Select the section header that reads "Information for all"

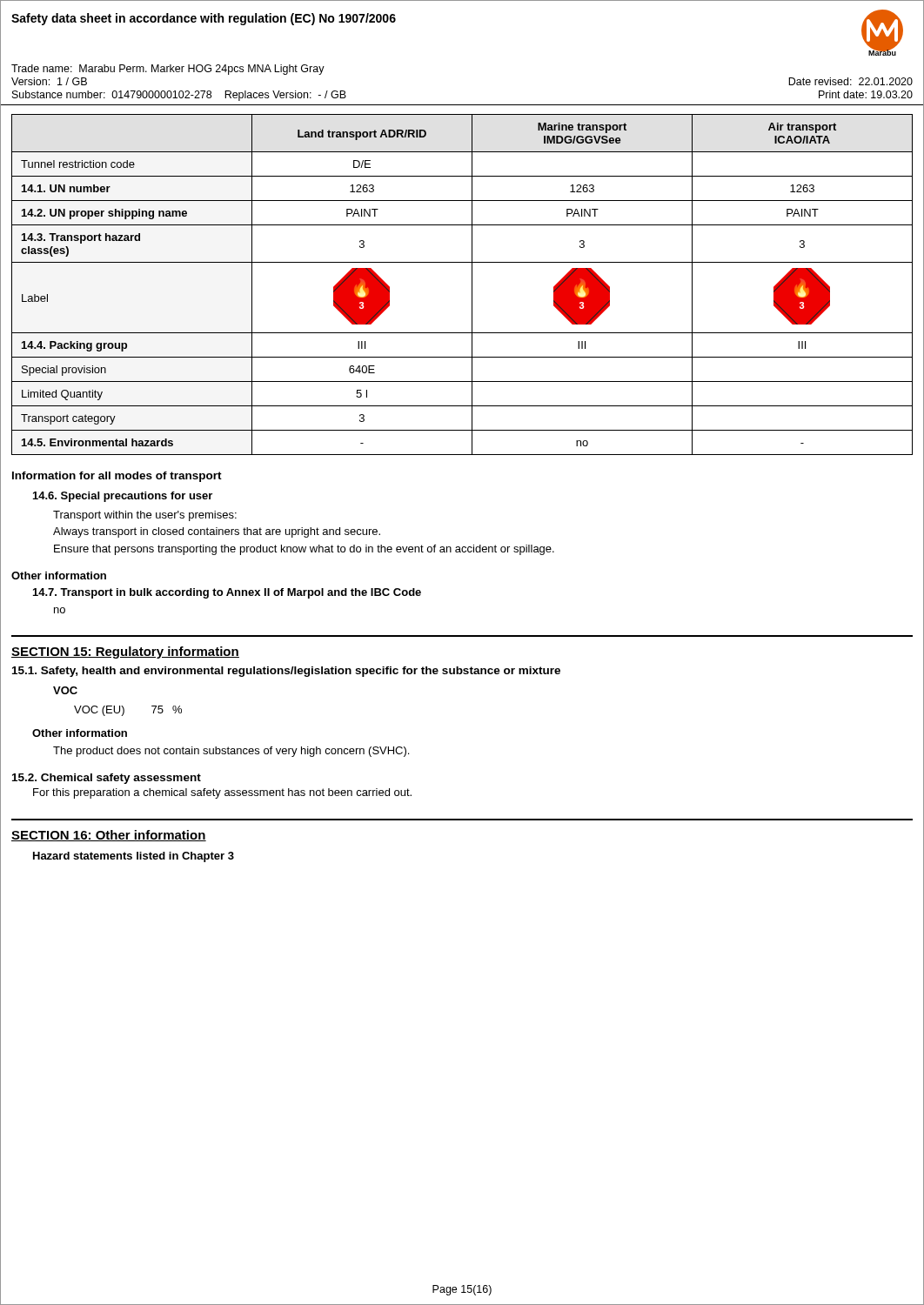click(x=116, y=475)
